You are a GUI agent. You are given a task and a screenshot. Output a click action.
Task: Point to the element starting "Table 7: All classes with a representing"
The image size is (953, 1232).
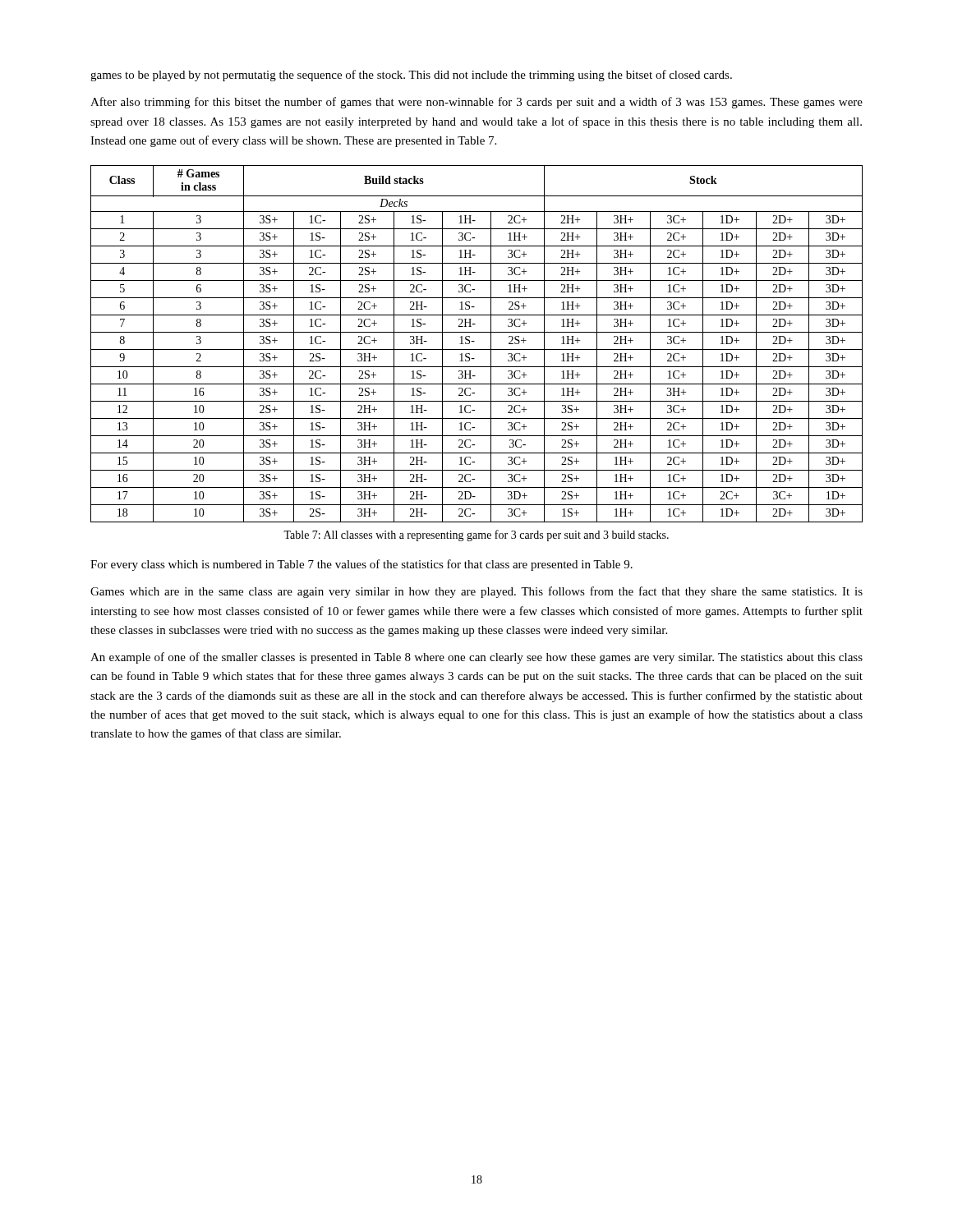tap(476, 535)
